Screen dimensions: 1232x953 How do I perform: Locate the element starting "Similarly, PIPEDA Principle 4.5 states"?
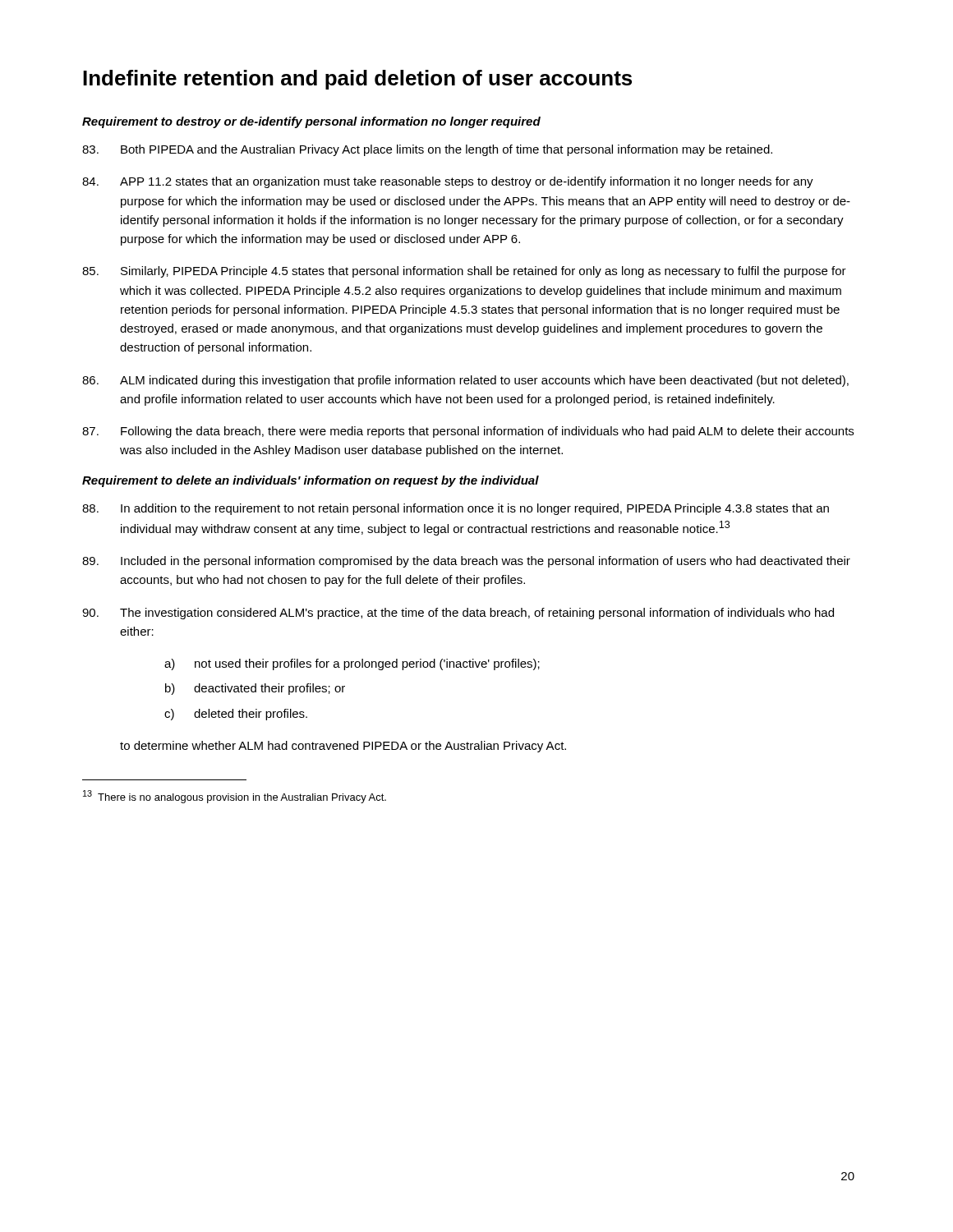pos(468,309)
